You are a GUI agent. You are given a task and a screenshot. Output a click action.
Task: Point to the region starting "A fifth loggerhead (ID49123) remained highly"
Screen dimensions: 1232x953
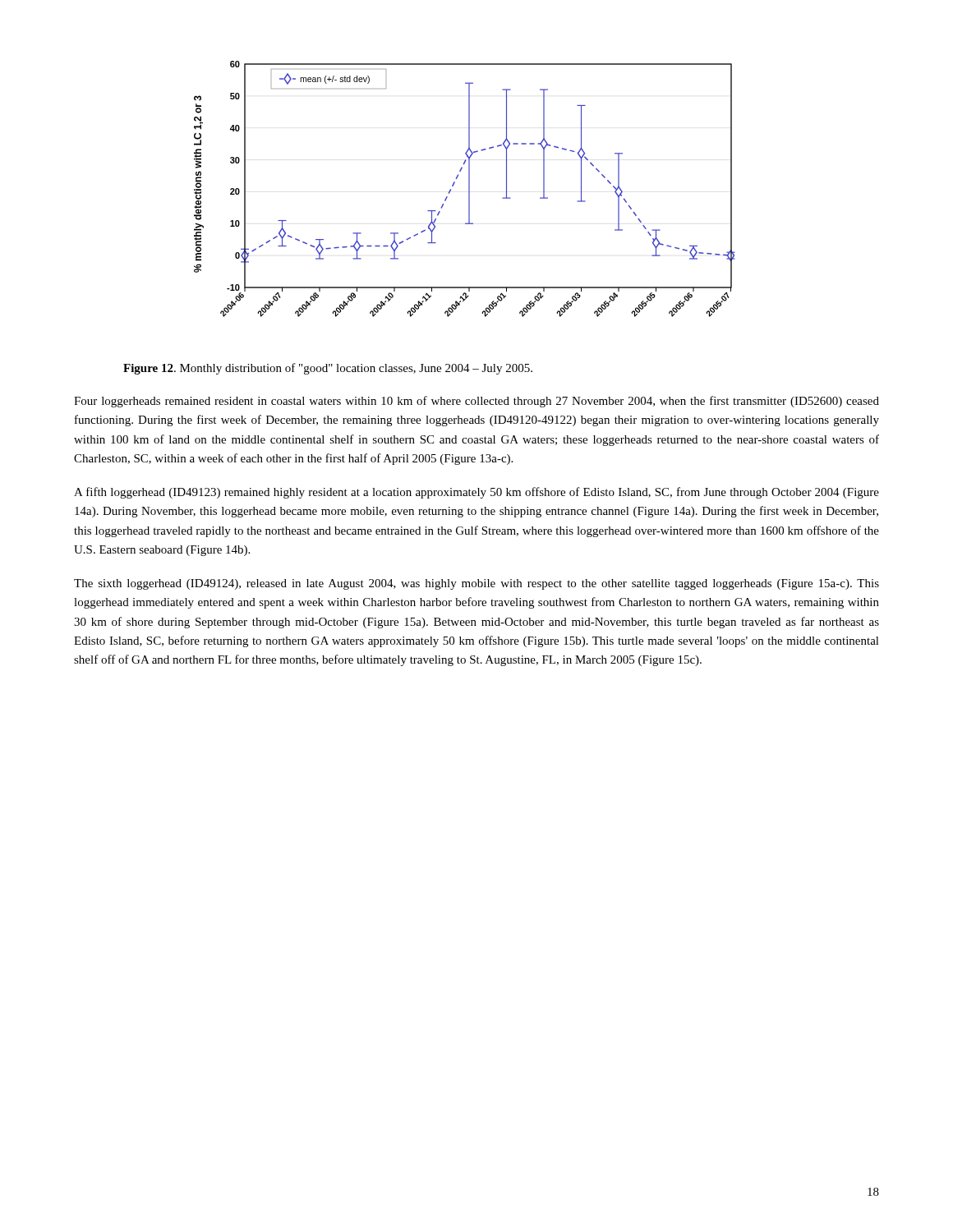[476, 521]
